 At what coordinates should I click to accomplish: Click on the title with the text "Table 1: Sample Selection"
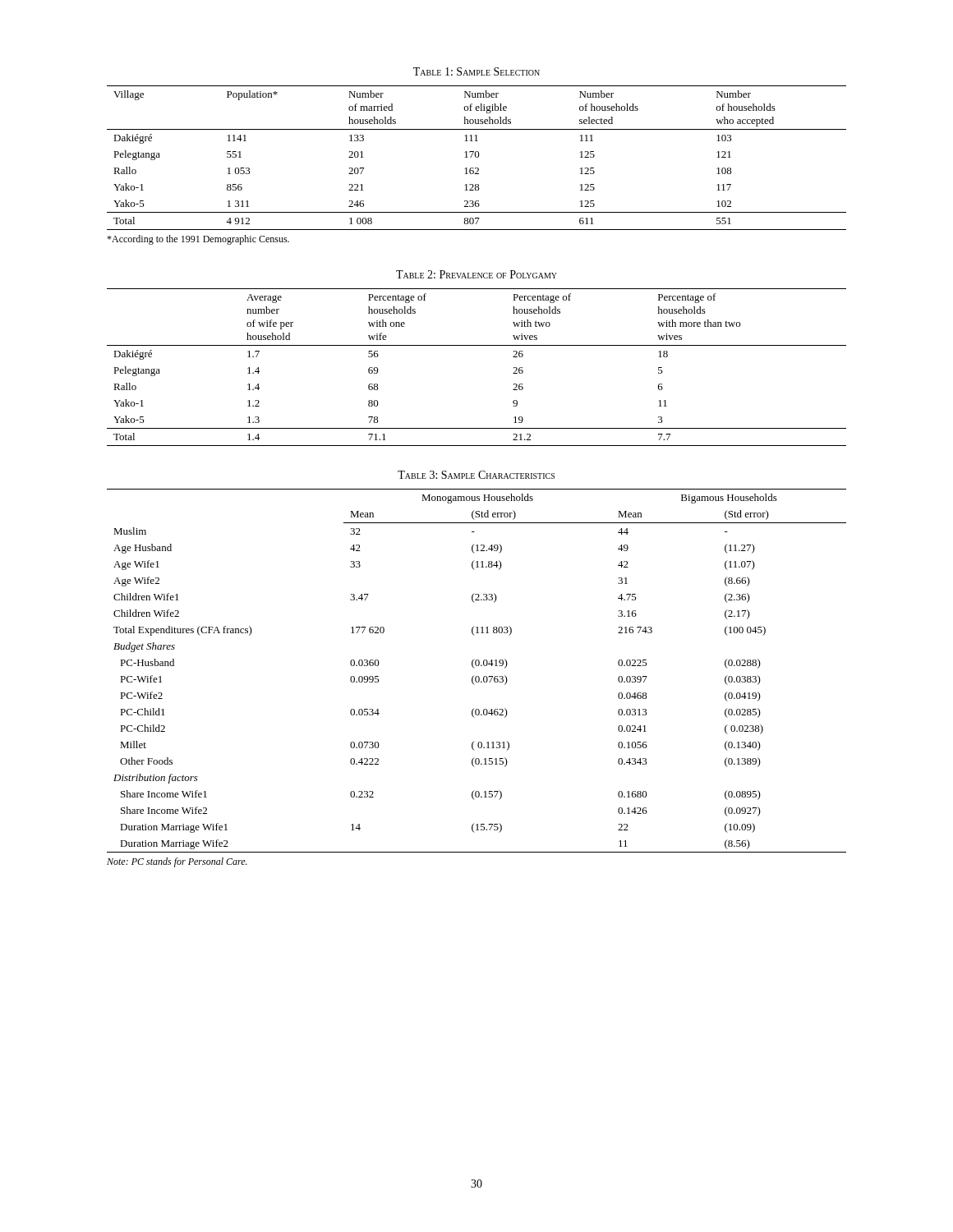[476, 72]
